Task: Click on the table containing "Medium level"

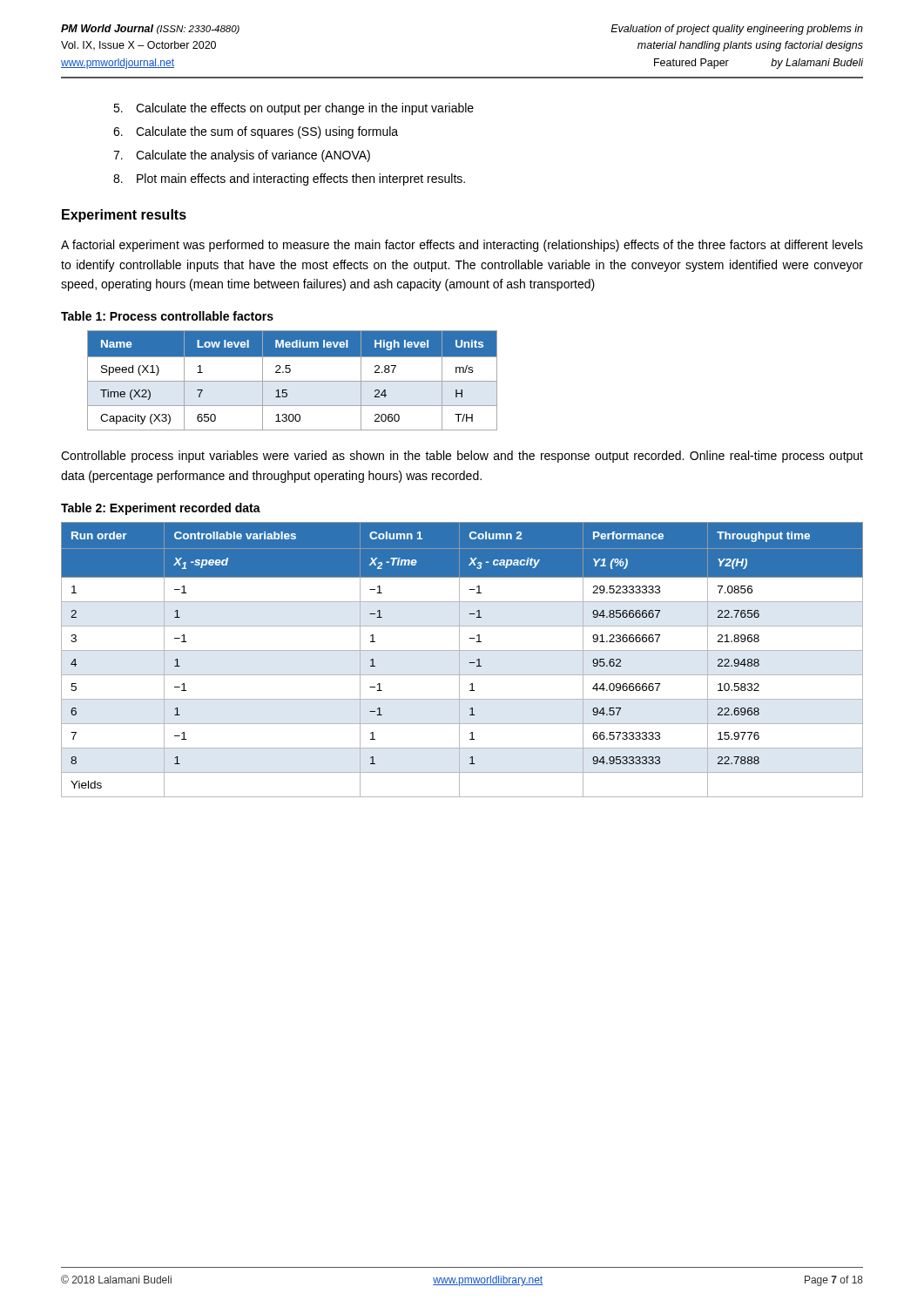Action: 475,381
